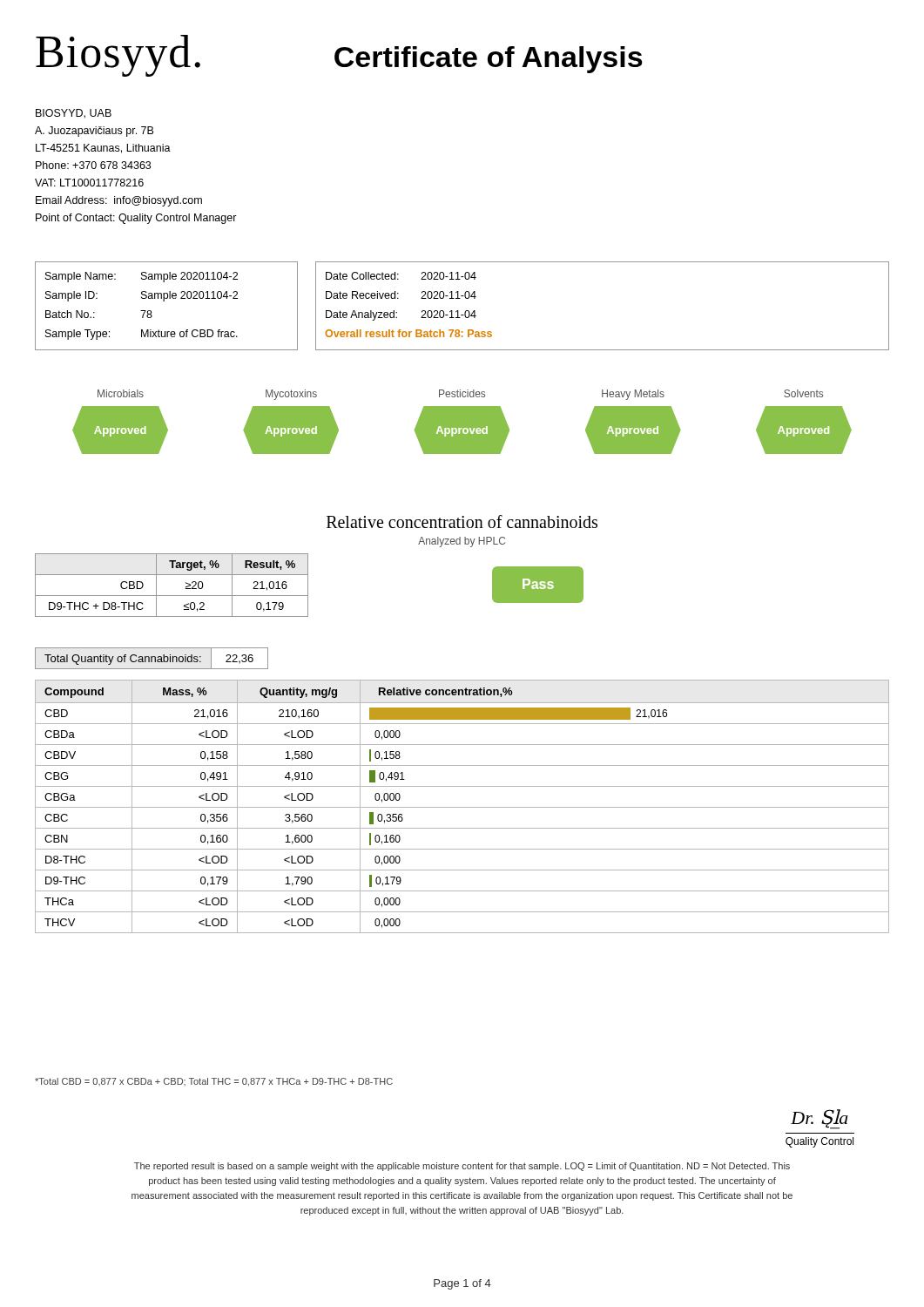
Task: Point to the region starting "The reported result is based on a"
Action: pos(462,1188)
